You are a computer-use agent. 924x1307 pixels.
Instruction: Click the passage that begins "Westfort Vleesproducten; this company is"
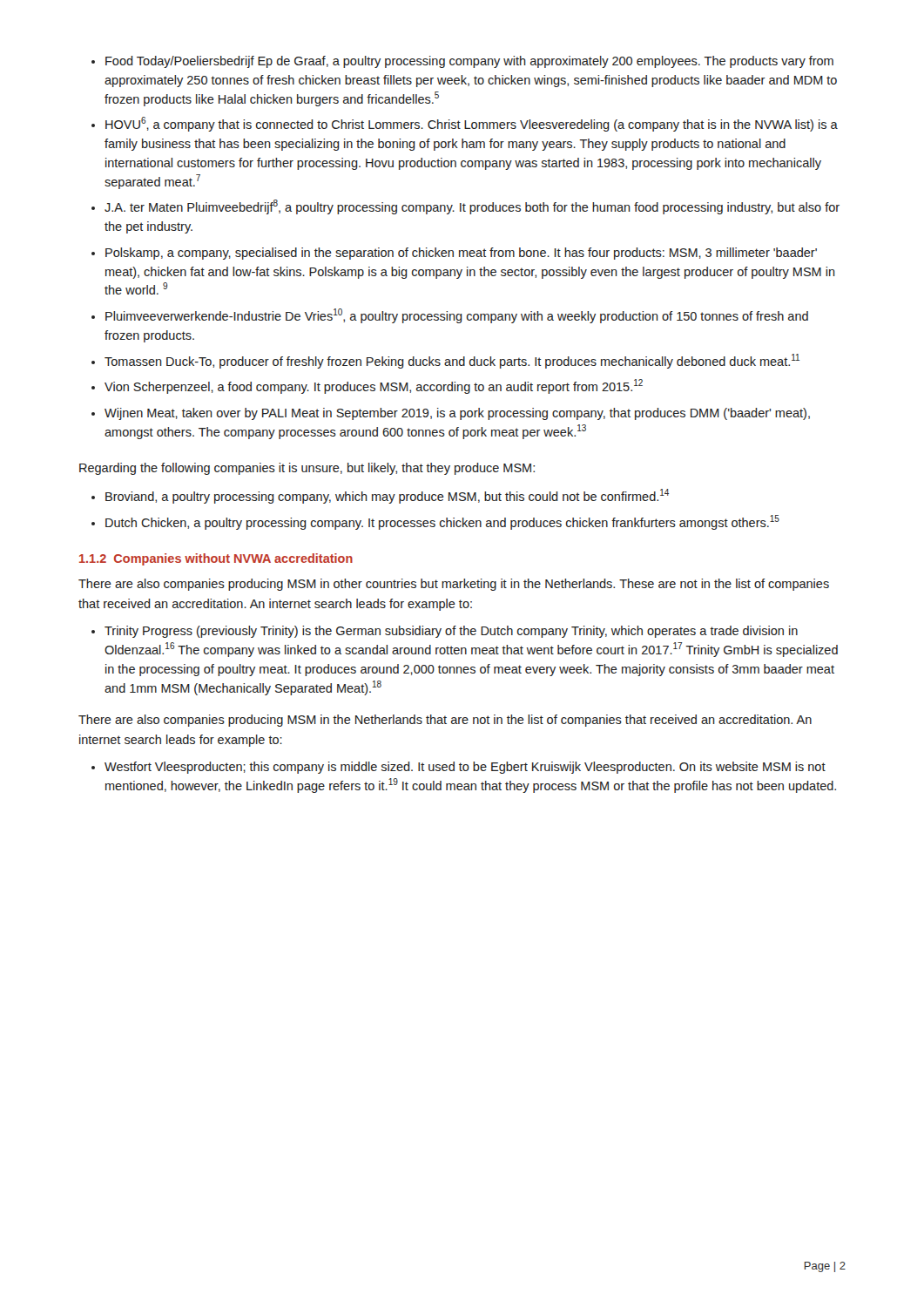click(x=475, y=777)
